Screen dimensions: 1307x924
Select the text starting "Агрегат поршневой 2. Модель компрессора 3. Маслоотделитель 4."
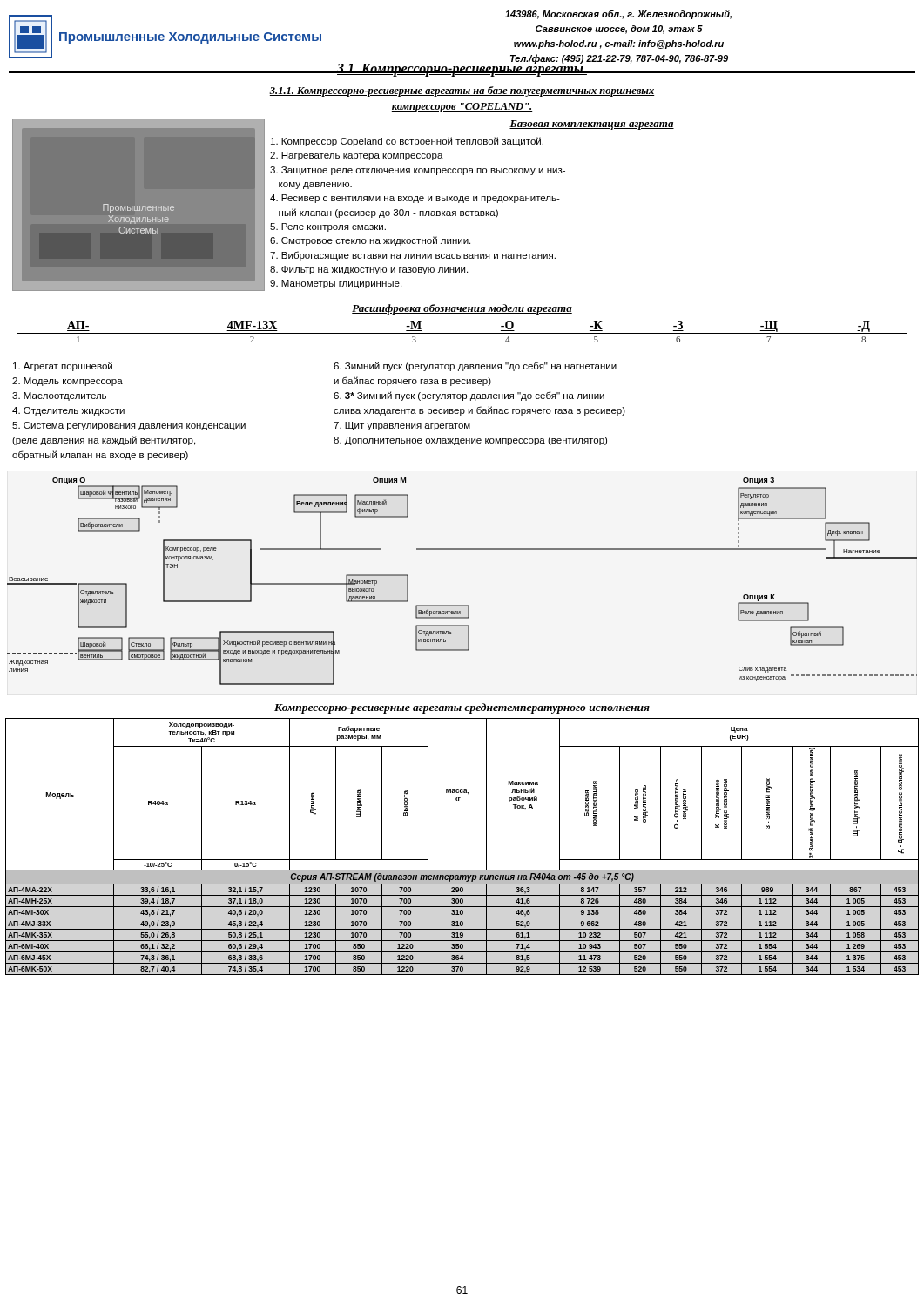coord(129,410)
